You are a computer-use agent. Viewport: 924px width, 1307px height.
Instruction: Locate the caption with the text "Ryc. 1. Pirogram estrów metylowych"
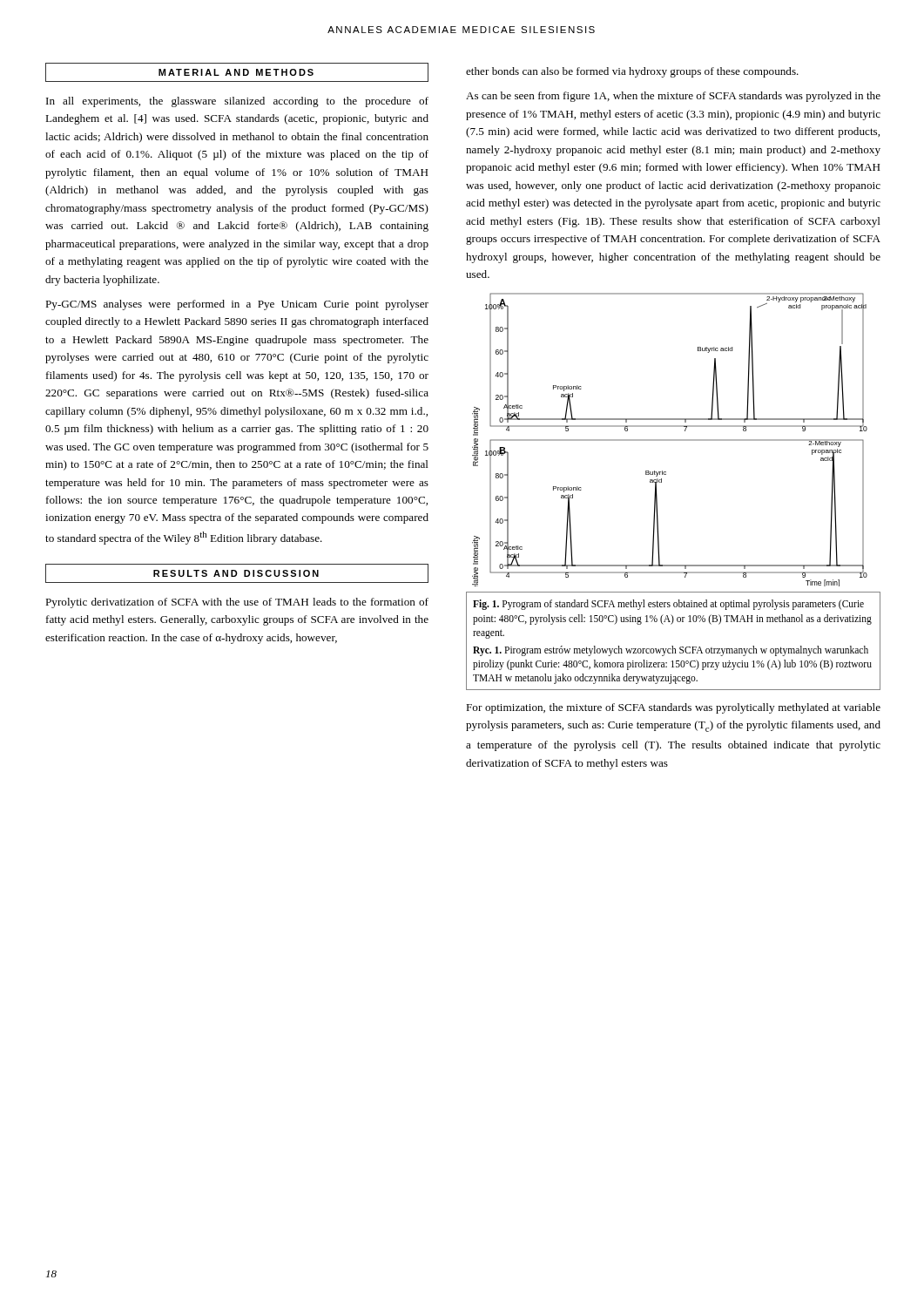tap(672, 664)
